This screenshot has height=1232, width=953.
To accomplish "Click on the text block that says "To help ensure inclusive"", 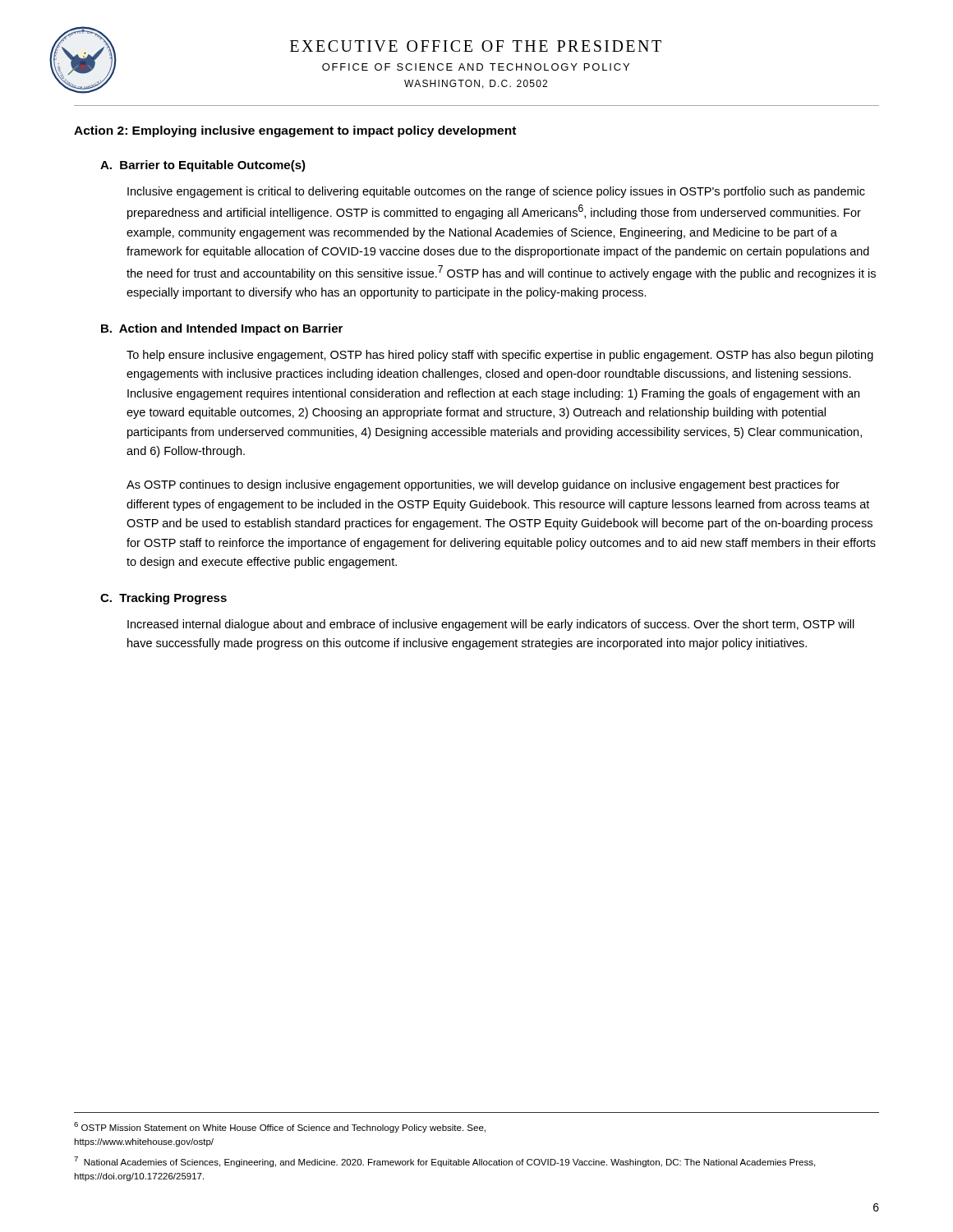I will coord(500,403).
